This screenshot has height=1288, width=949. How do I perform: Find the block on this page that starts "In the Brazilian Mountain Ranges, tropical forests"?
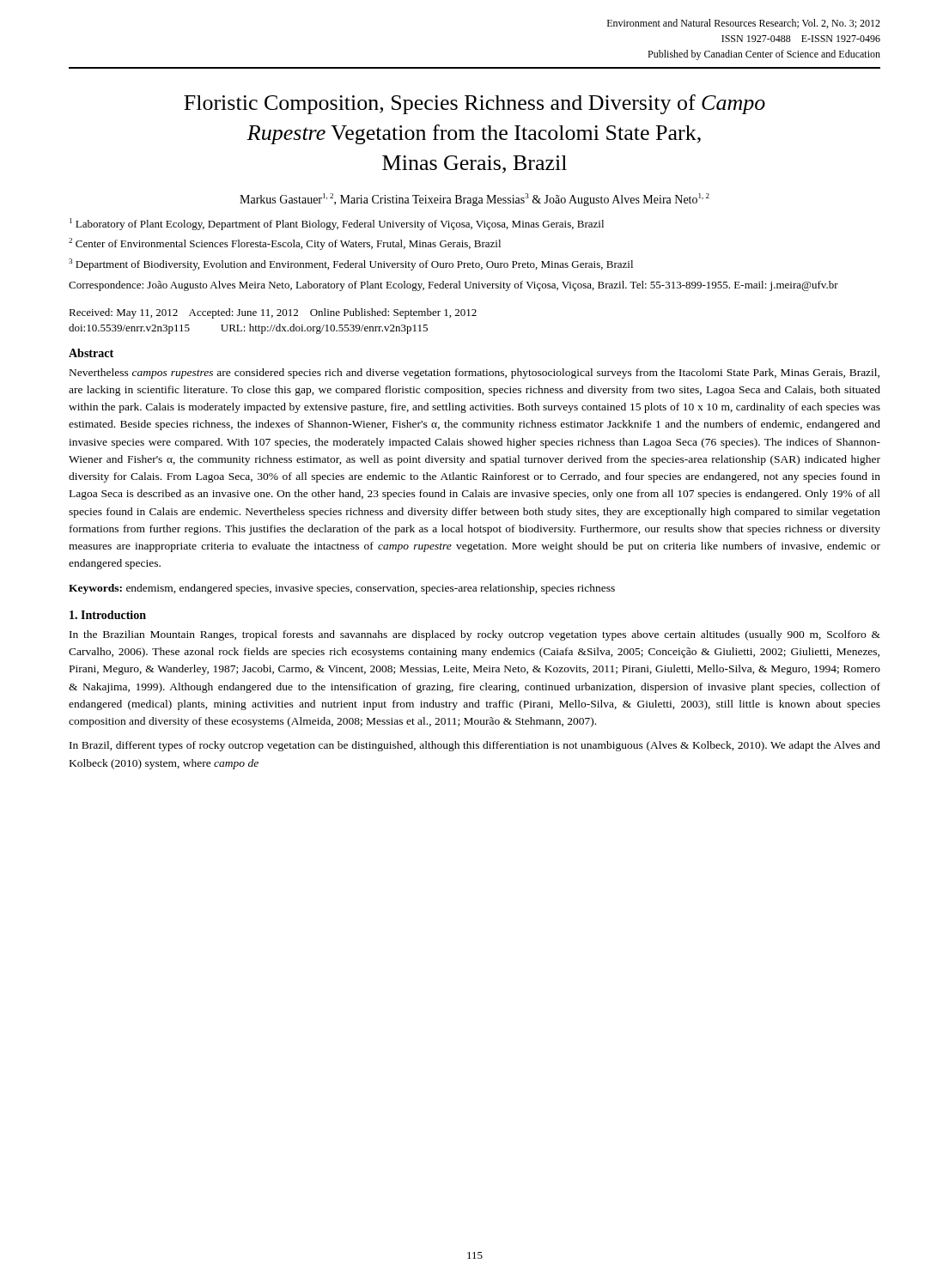point(474,678)
